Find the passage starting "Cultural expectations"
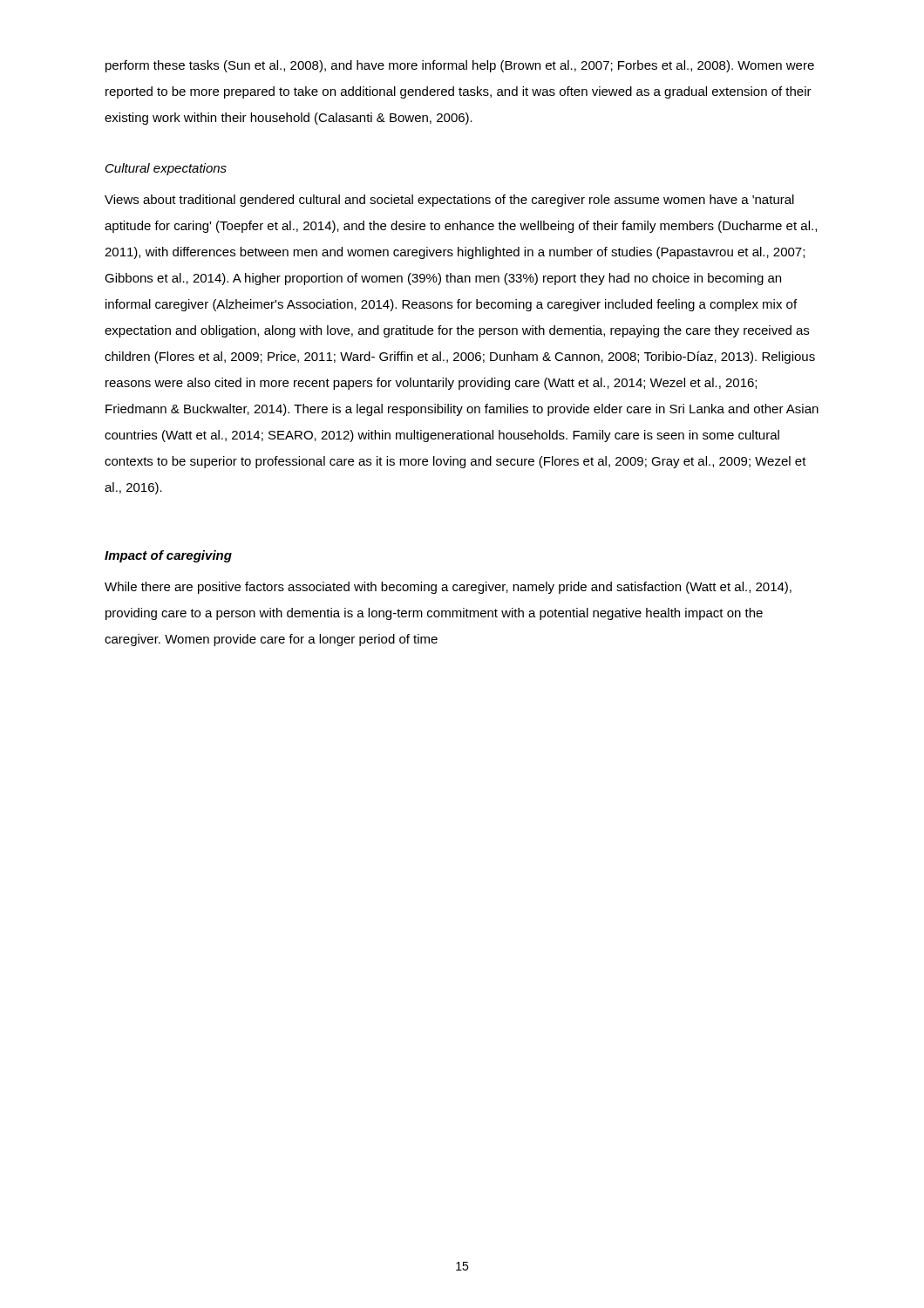 pos(166,168)
